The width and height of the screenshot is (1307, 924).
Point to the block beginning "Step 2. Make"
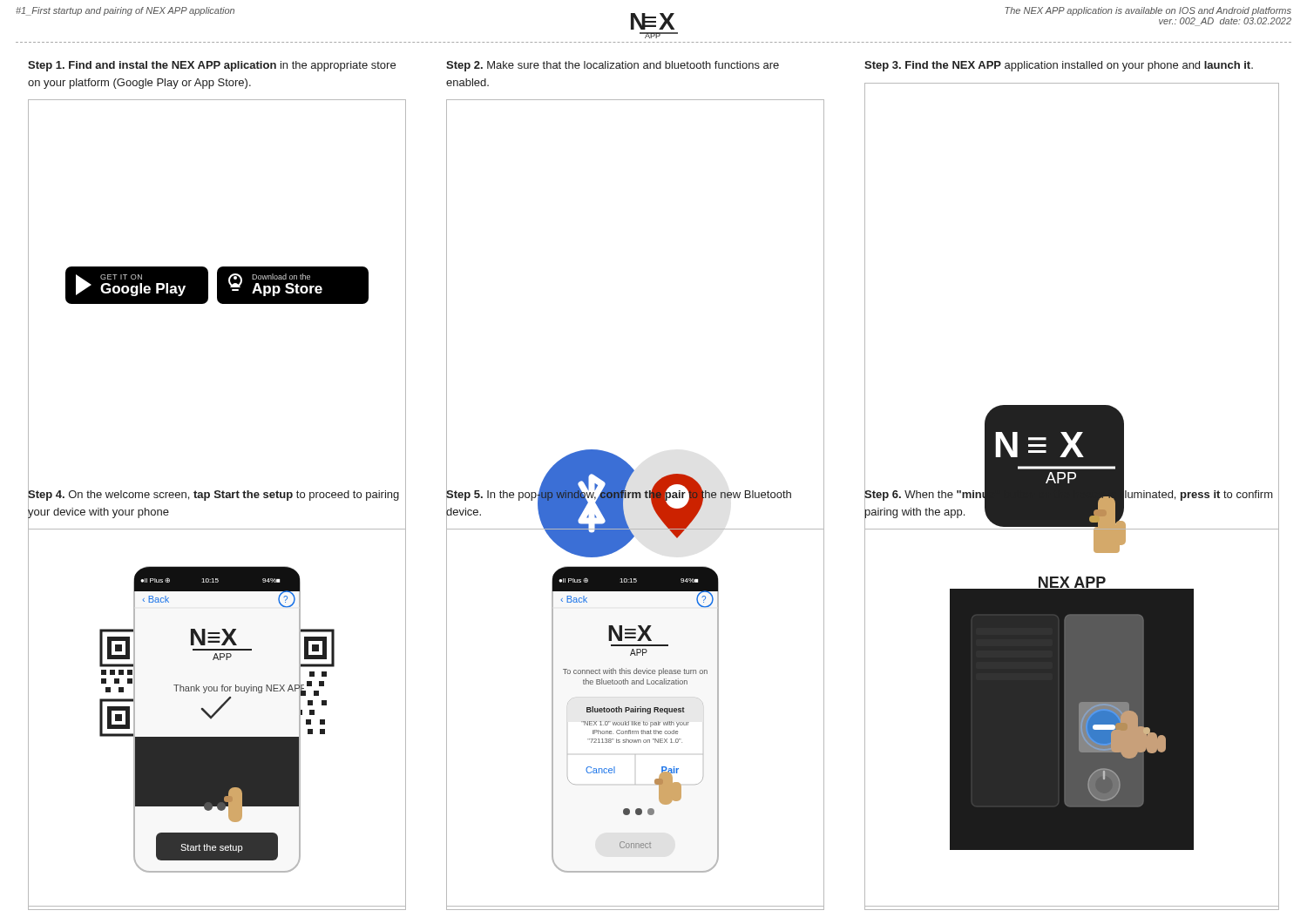pyautogui.click(x=613, y=73)
